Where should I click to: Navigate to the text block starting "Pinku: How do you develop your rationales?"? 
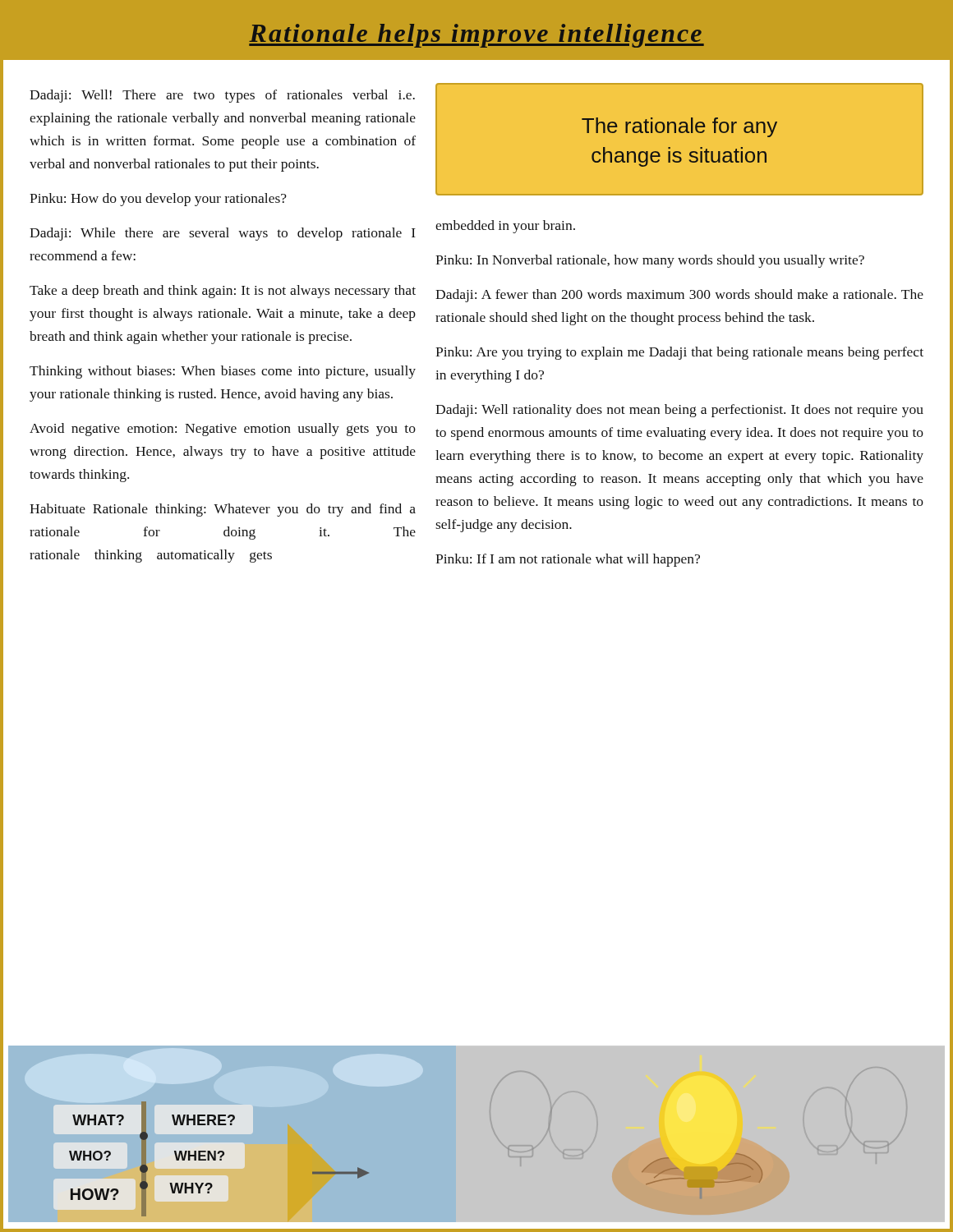pyautogui.click(x=223, y=198)
